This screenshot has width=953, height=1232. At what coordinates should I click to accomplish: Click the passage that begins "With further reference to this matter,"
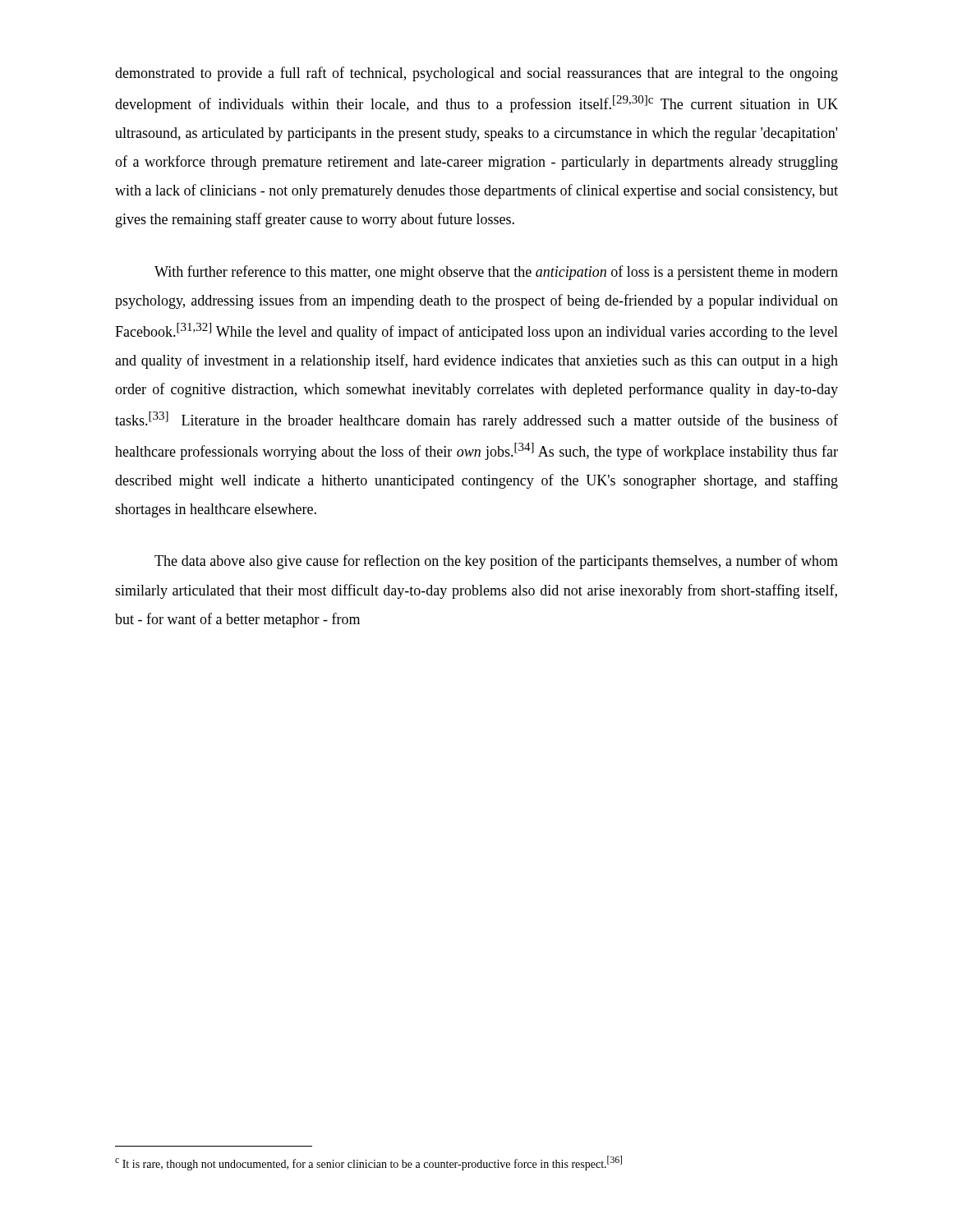pyautogui.click(x=476, y=390)
